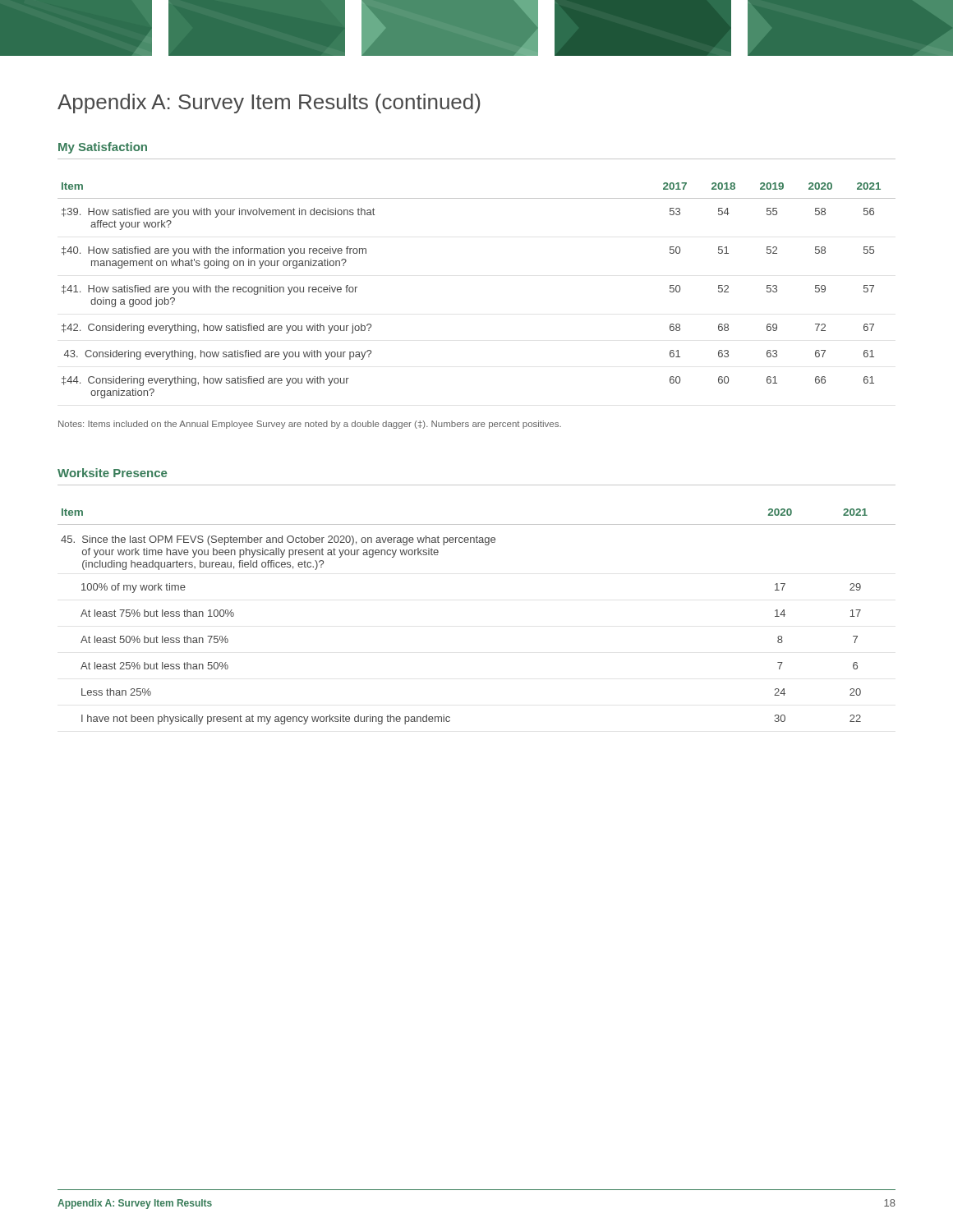Screen dimensions: 1232x953
Task: Locate the footnote that says "Notes: Items included"
Action: coord(476,424)
